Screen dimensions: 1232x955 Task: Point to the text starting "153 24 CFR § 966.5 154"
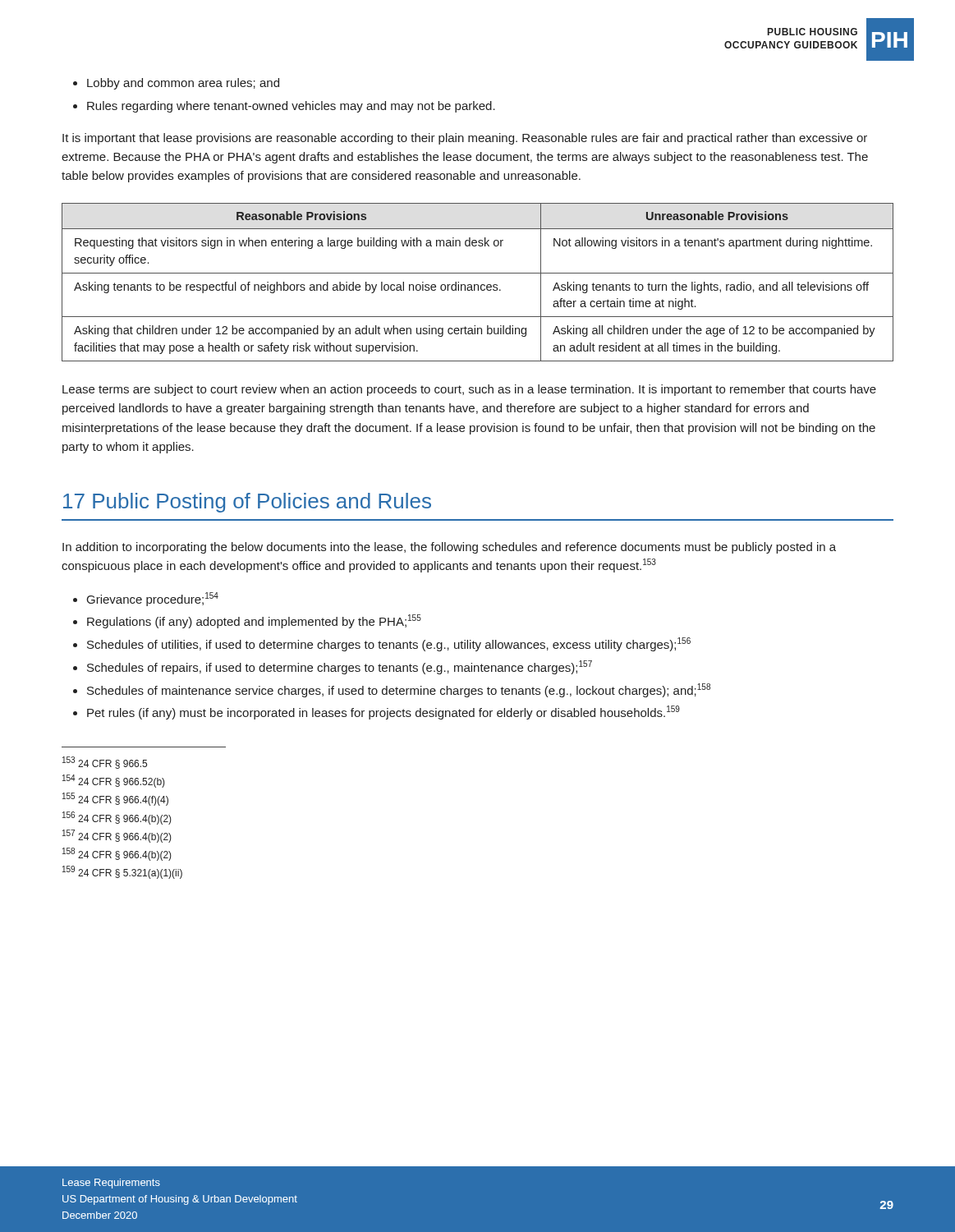(x=105, y=763)
